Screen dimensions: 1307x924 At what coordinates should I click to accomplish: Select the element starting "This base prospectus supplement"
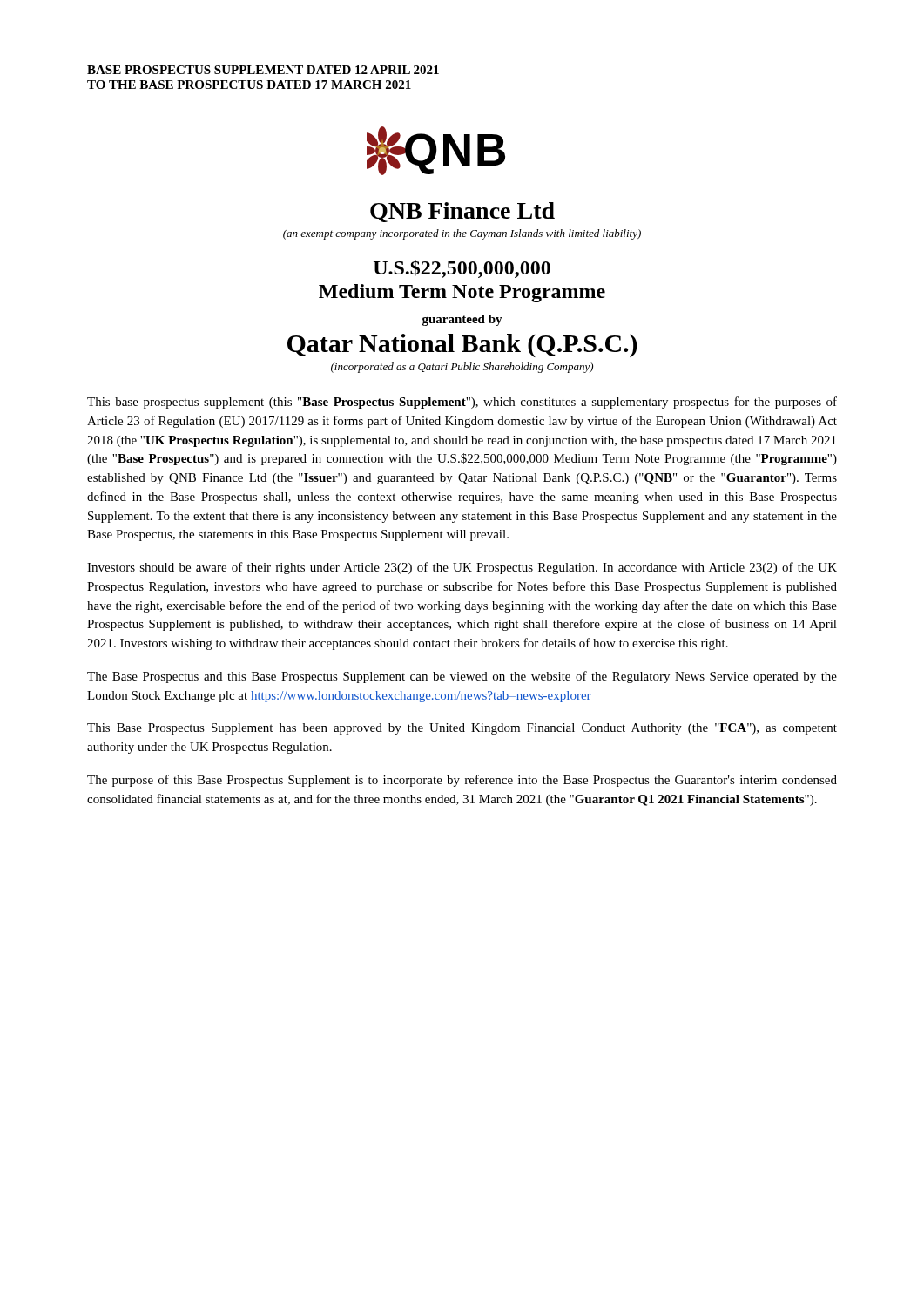click(x=462, y=468)
